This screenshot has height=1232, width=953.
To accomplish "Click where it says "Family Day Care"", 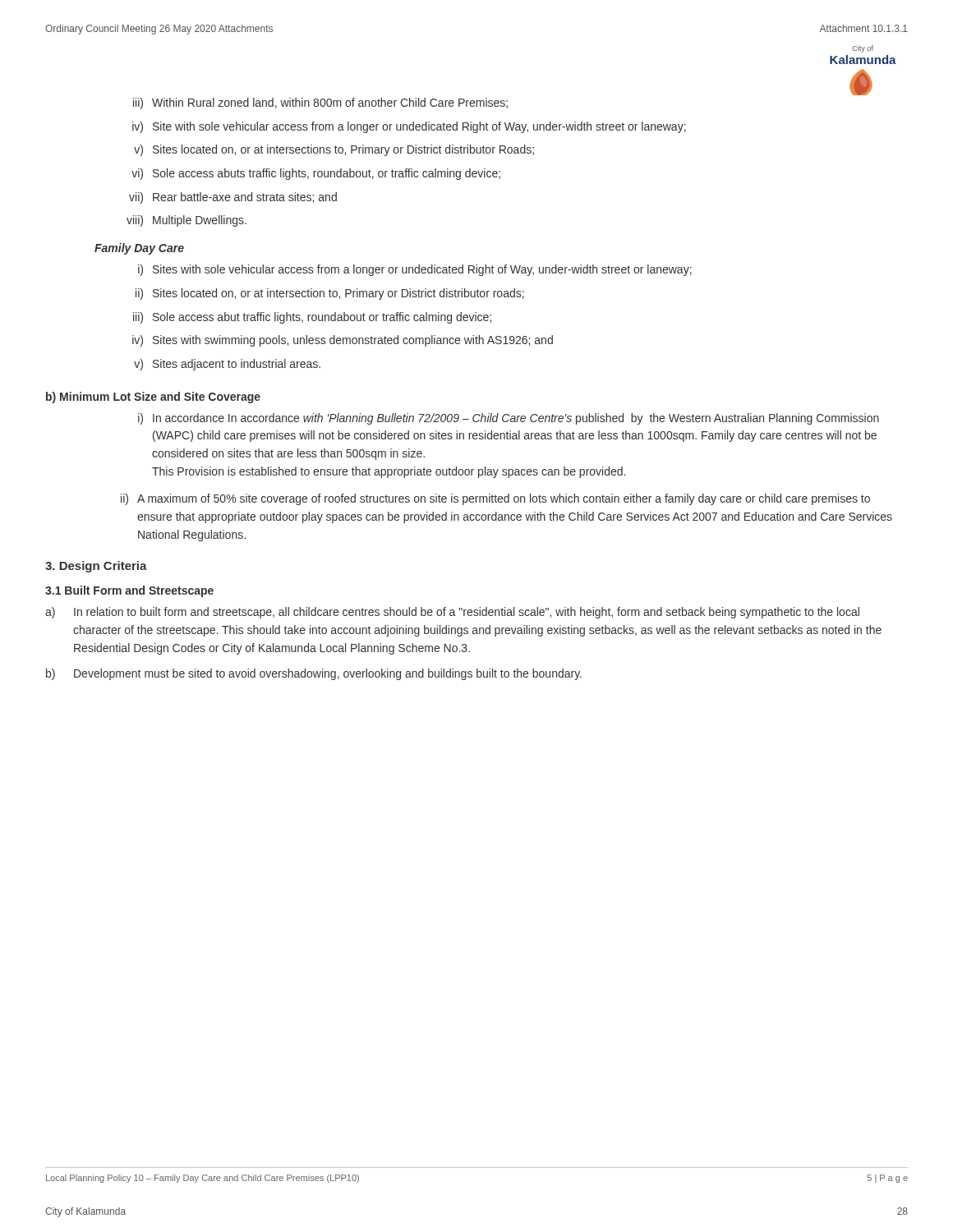I will [139, 248].
